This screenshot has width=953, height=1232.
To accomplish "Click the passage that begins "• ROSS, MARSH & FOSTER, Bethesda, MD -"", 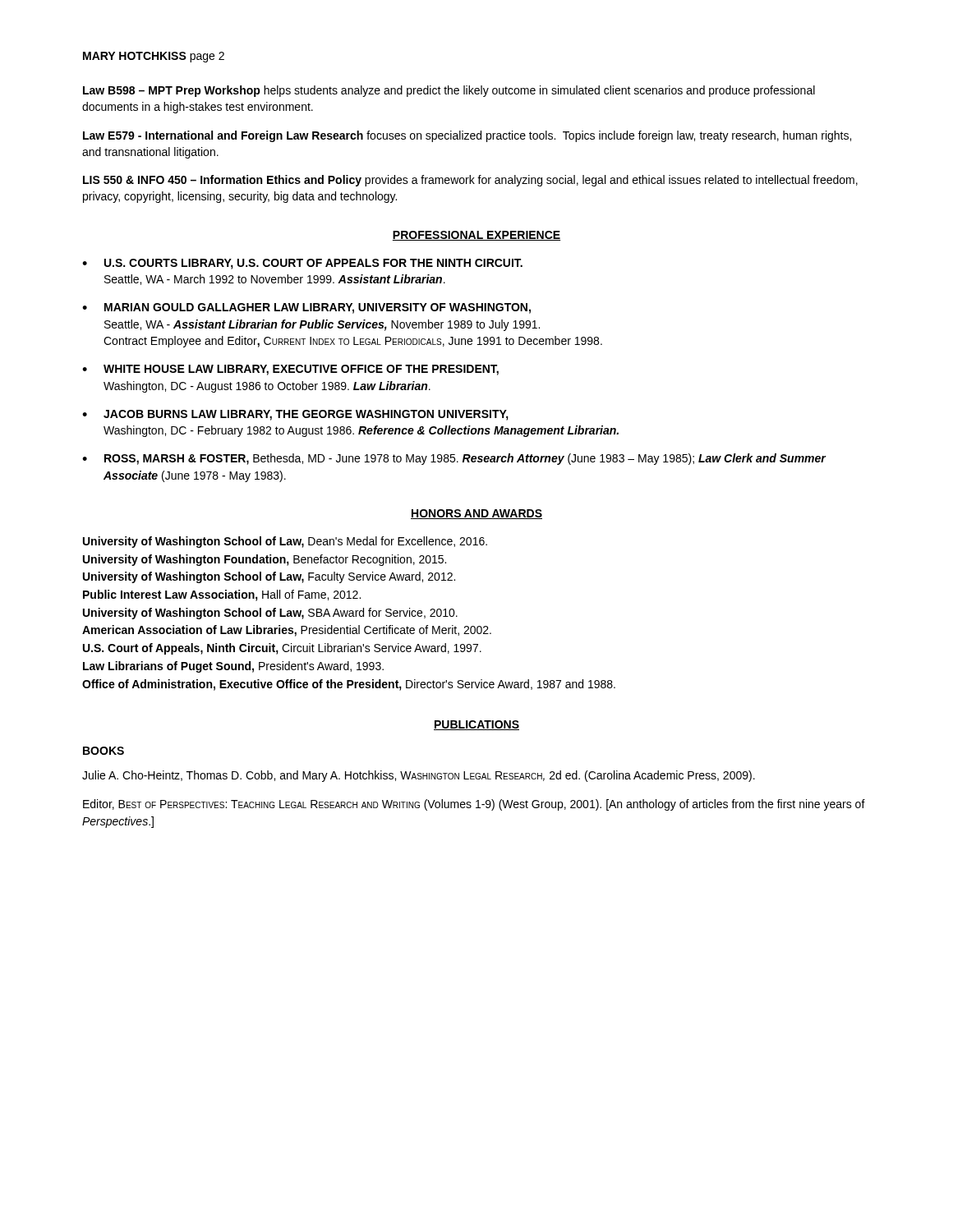I will [476, 467].
